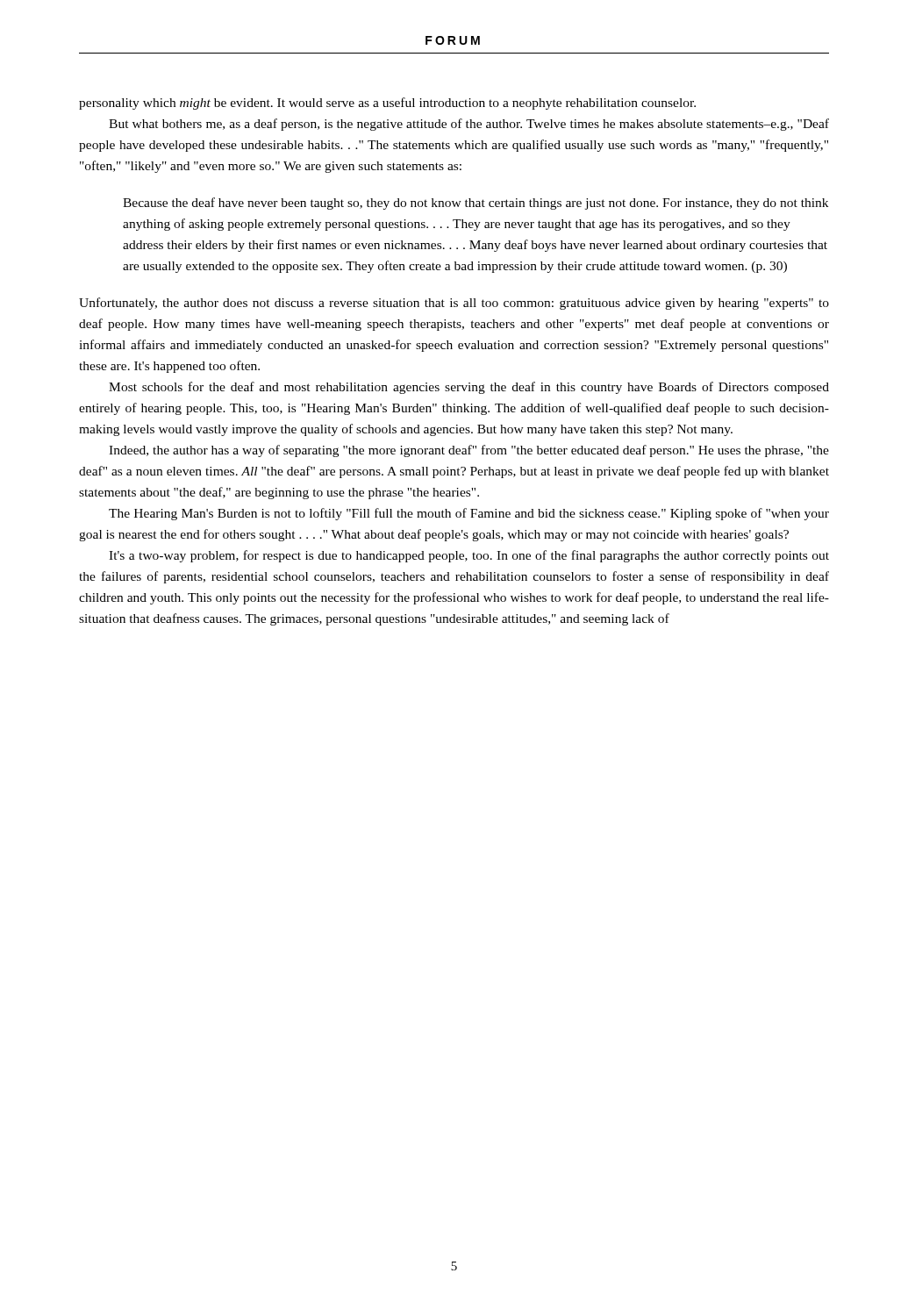Find the text block that says "Indeed, the author has a way of"
Screen dimensions: 1316x908
click(x=454, y=471)
